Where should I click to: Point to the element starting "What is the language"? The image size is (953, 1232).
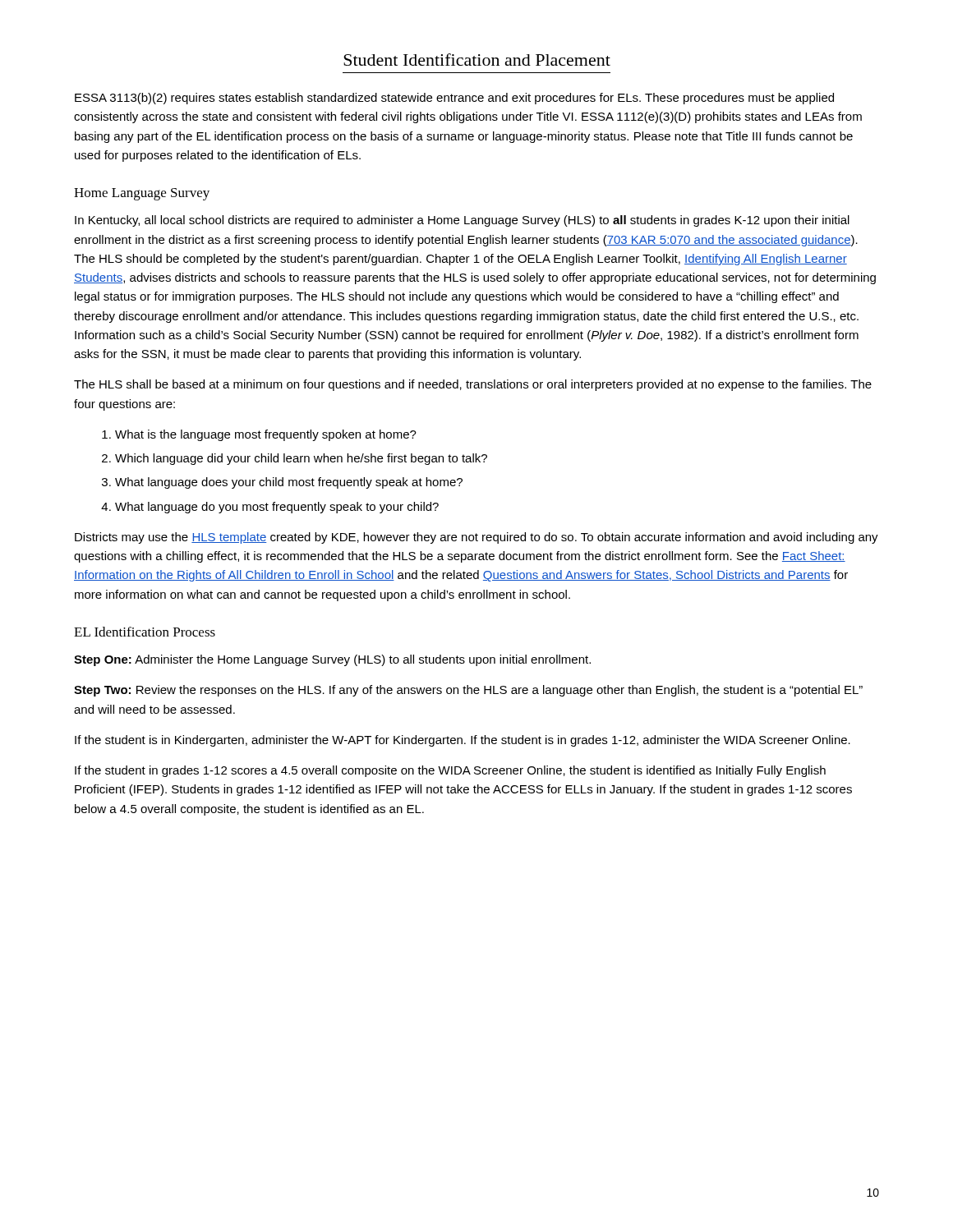[266, 435]
